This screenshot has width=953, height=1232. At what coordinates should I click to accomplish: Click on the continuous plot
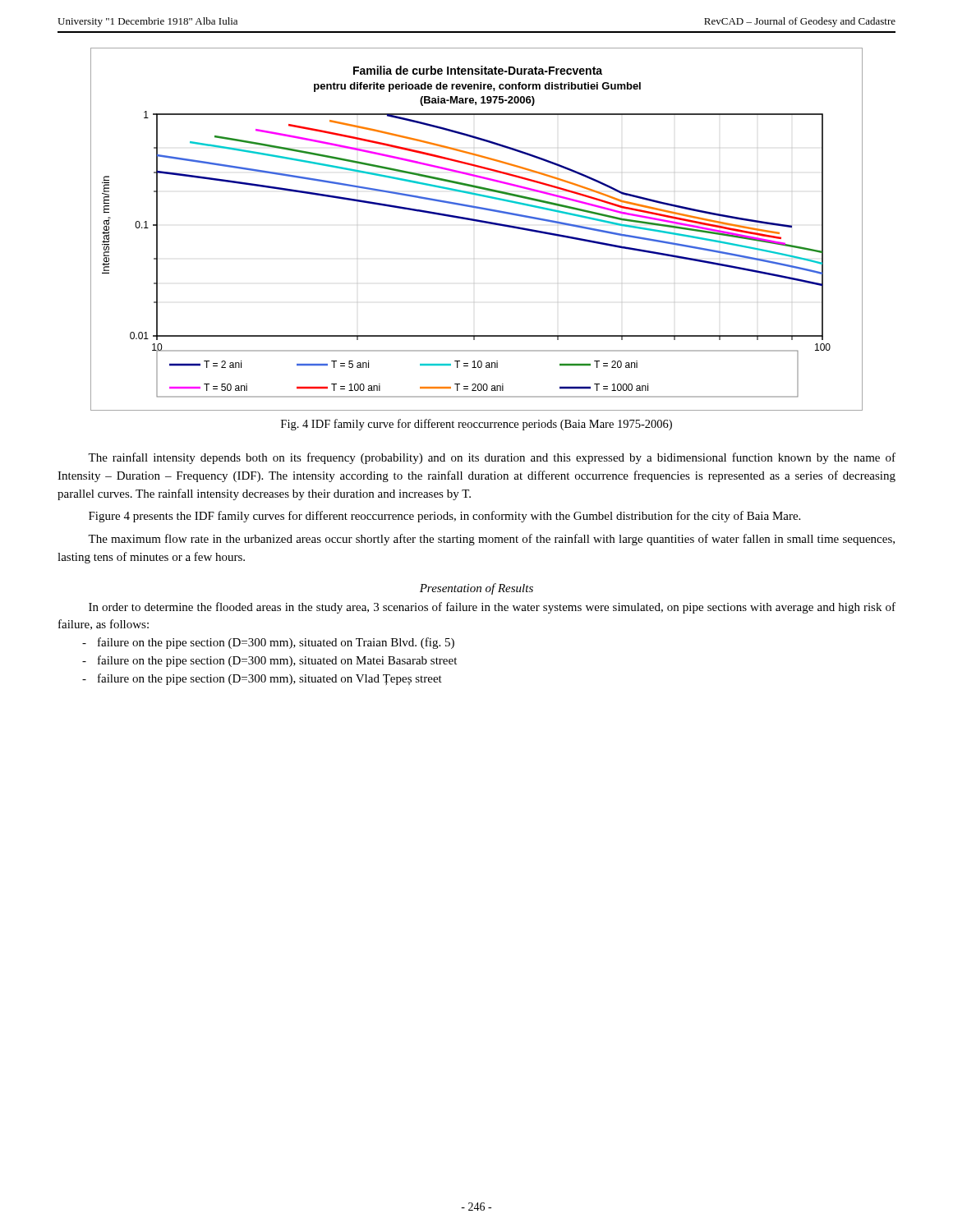point(476,229)
